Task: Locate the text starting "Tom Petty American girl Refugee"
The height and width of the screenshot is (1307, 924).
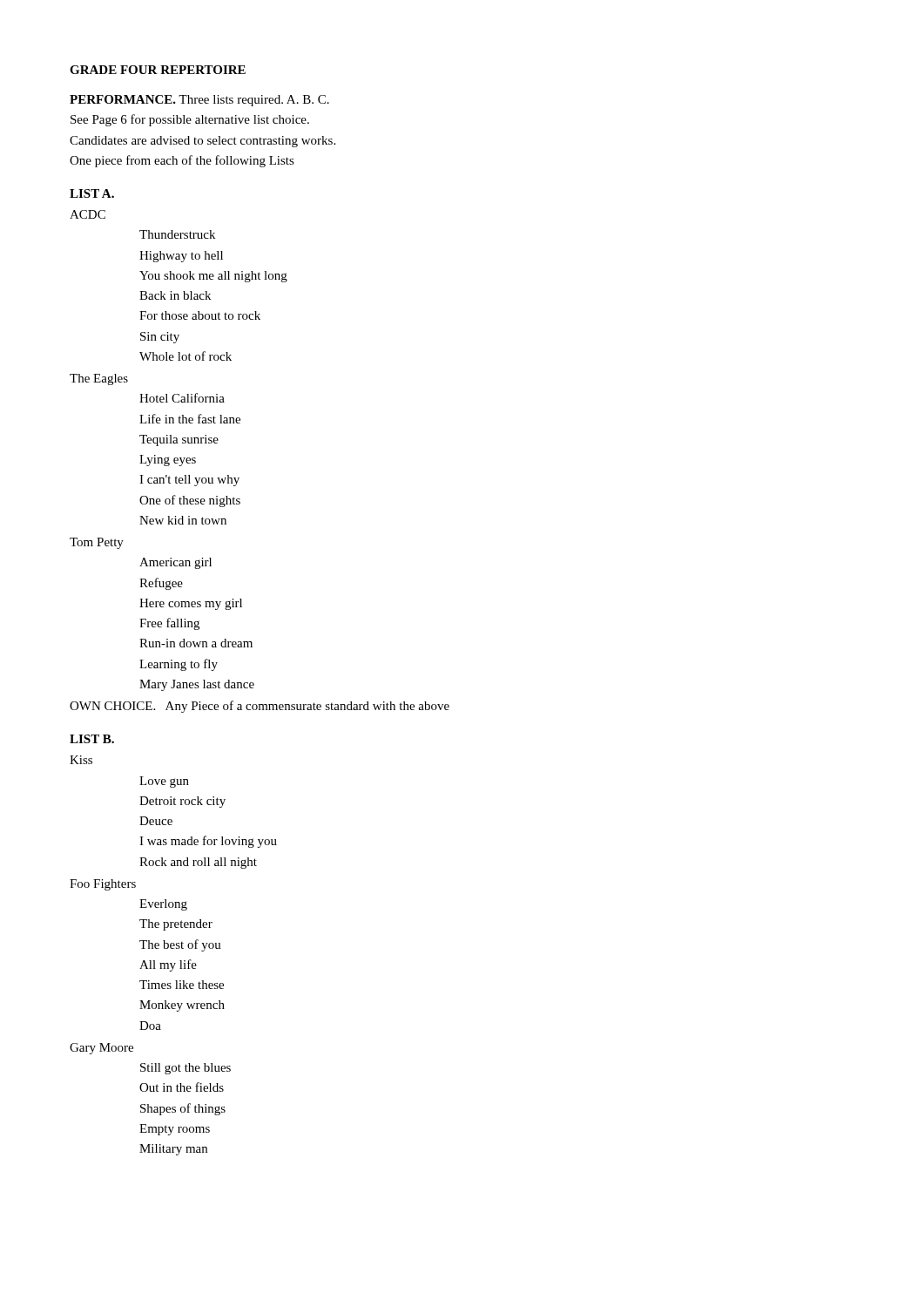Action: pyautogui.click(x=97, y=543)
